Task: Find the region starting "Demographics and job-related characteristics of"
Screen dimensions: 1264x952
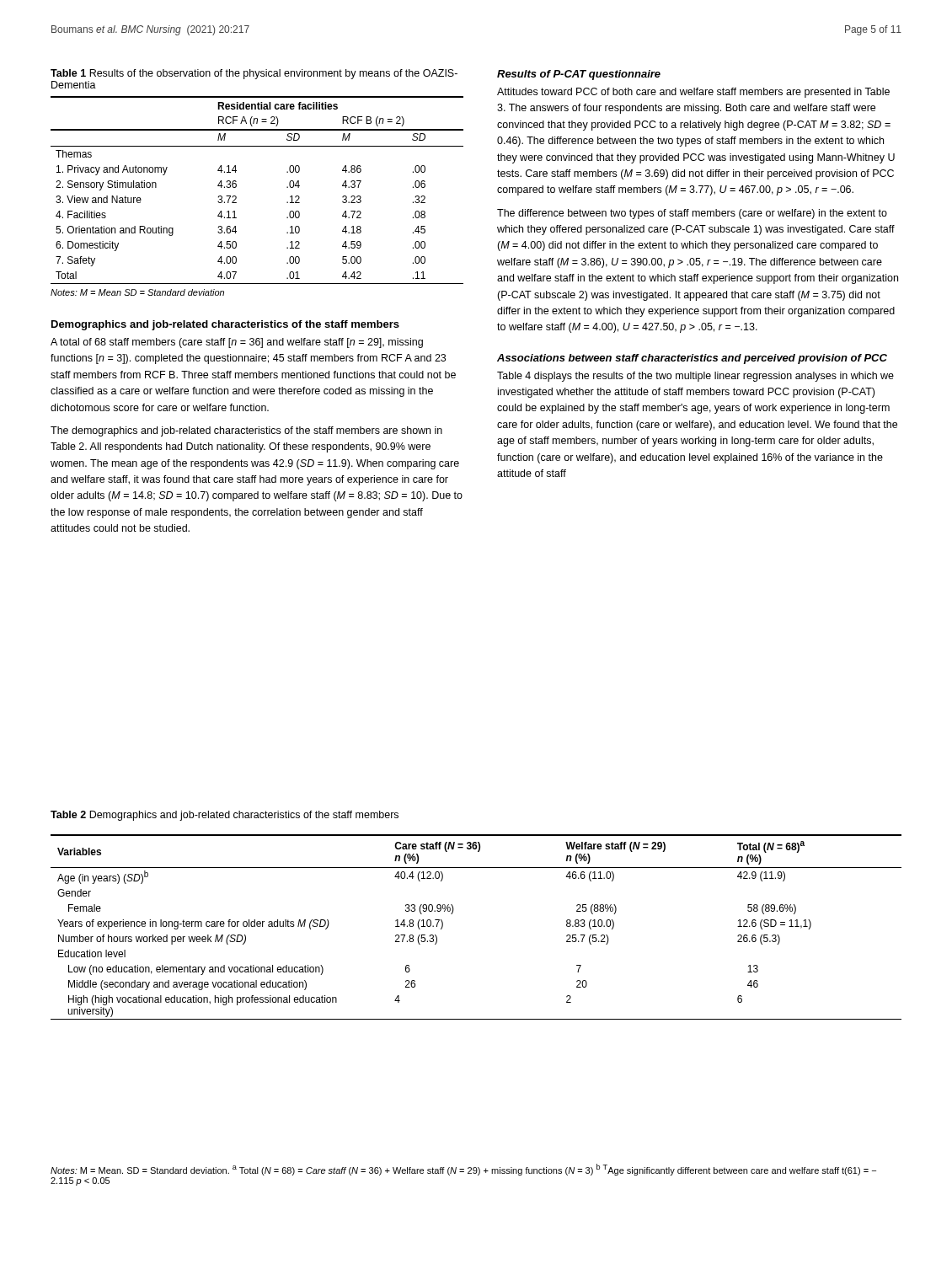Action: (x=225, y=324)
